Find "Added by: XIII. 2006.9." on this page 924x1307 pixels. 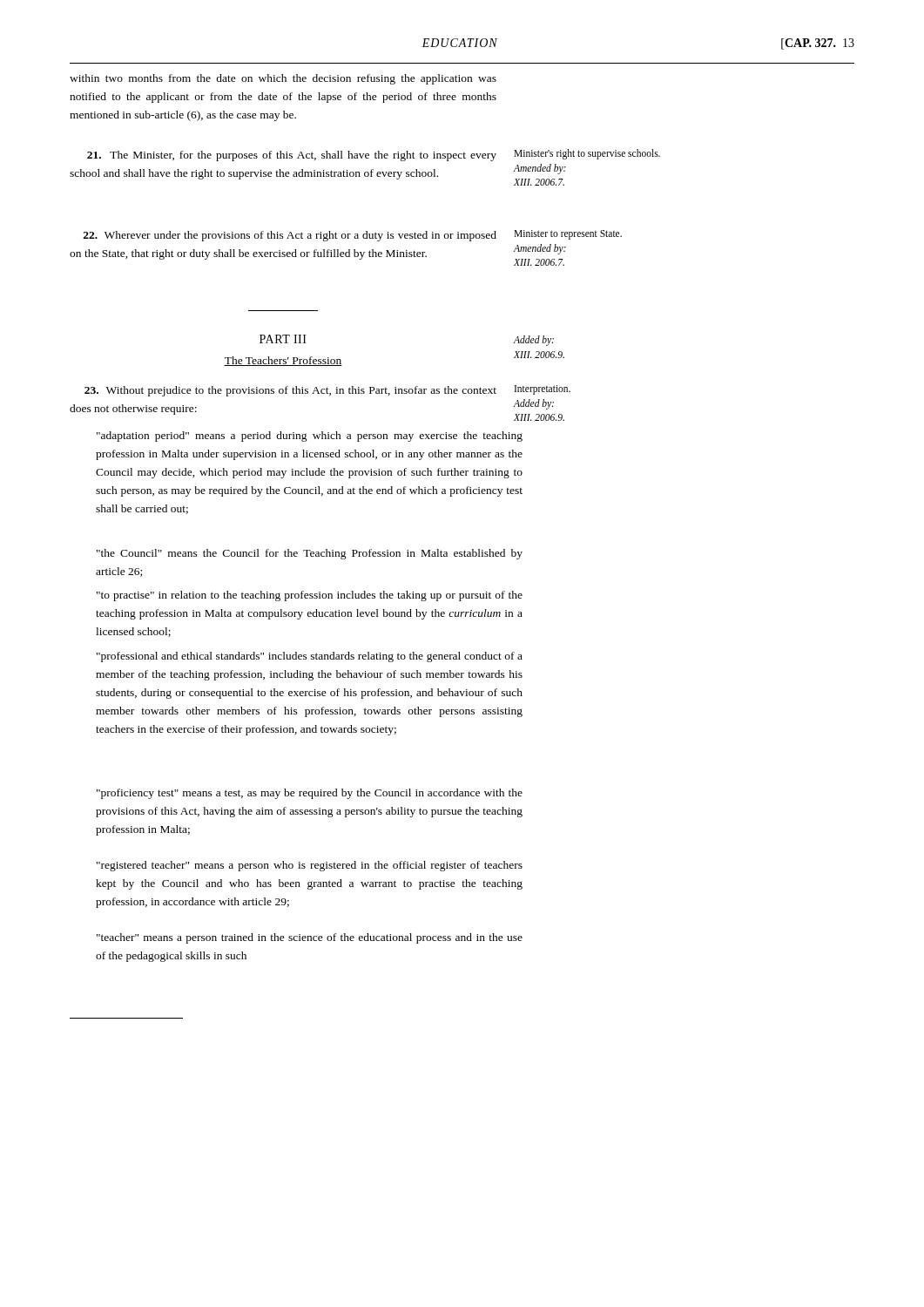click(539, 347)
